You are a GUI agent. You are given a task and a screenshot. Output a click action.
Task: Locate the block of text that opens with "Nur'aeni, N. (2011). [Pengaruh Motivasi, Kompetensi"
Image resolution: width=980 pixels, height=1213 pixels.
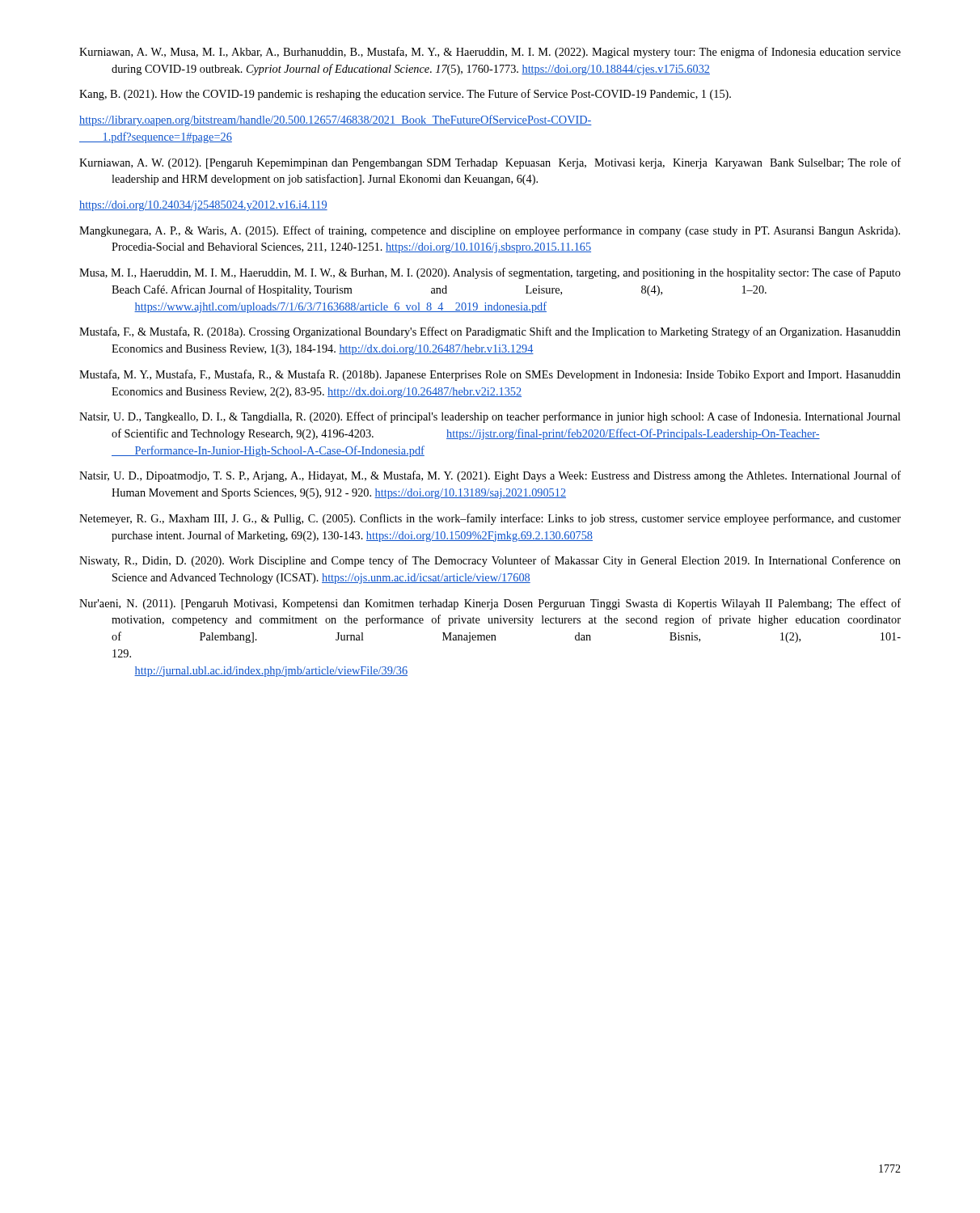tap(490, 637)
